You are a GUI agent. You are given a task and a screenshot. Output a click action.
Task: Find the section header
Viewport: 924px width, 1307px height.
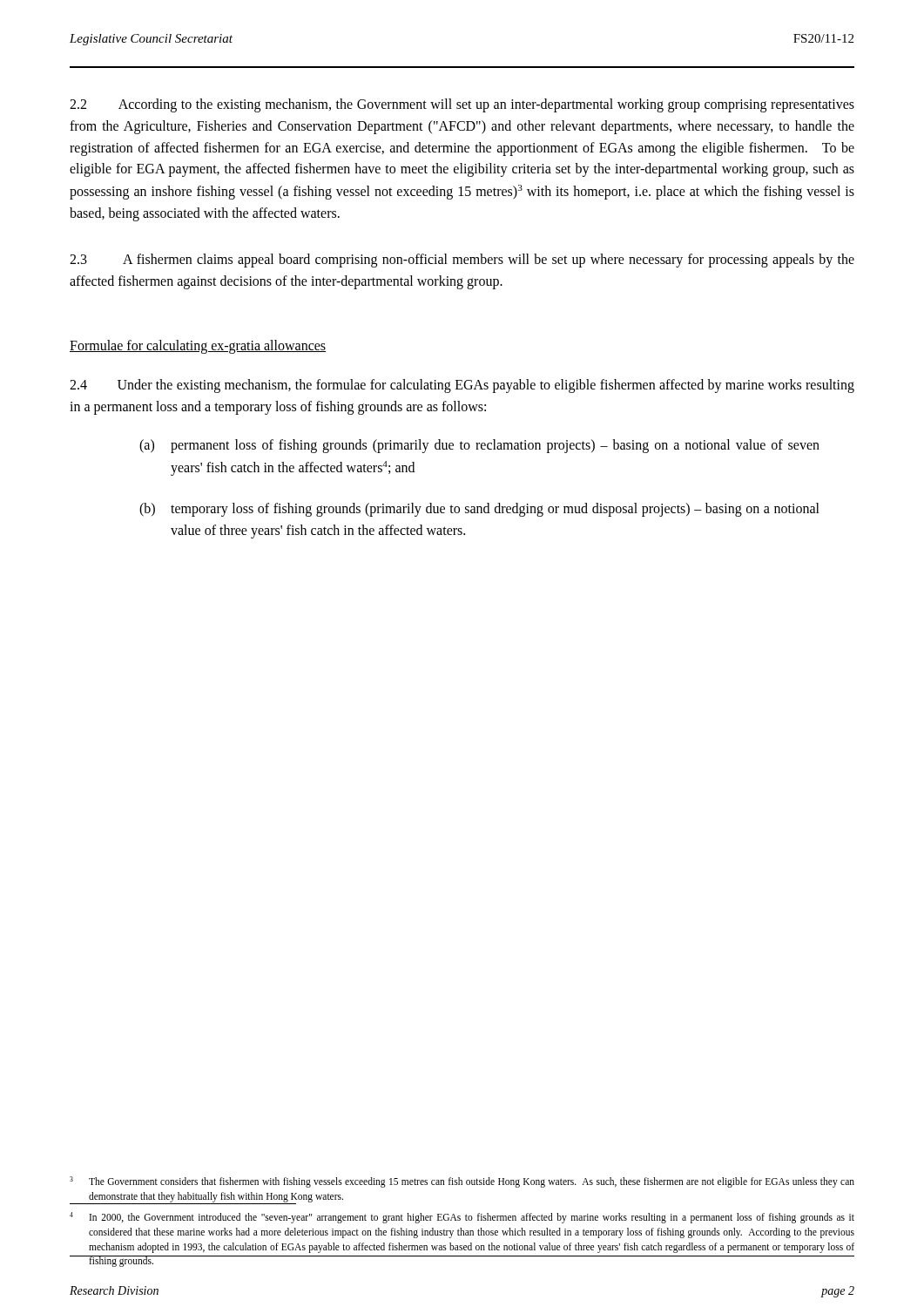point(198,345)
